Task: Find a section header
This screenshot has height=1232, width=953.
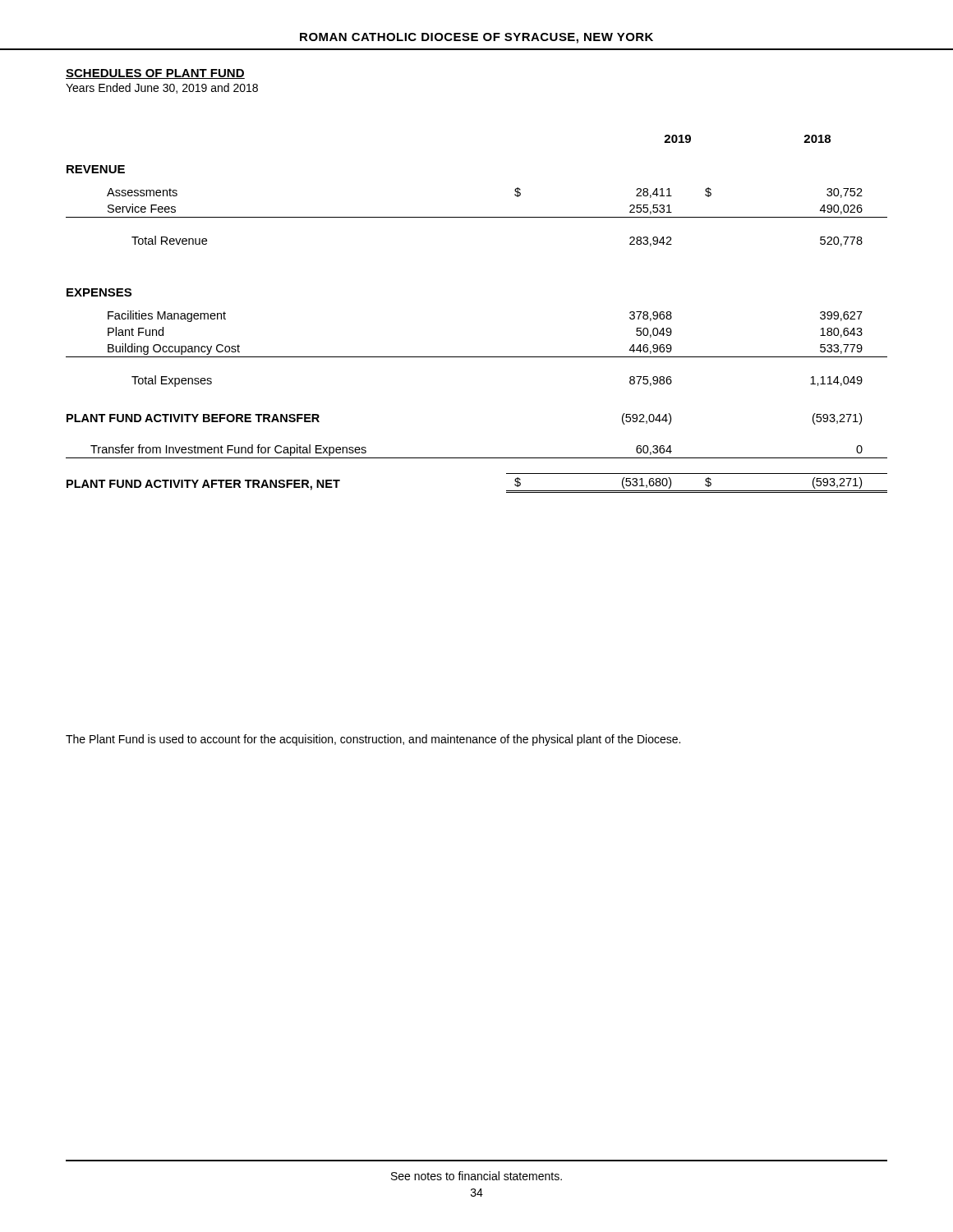Action: [x=162, y=80]
